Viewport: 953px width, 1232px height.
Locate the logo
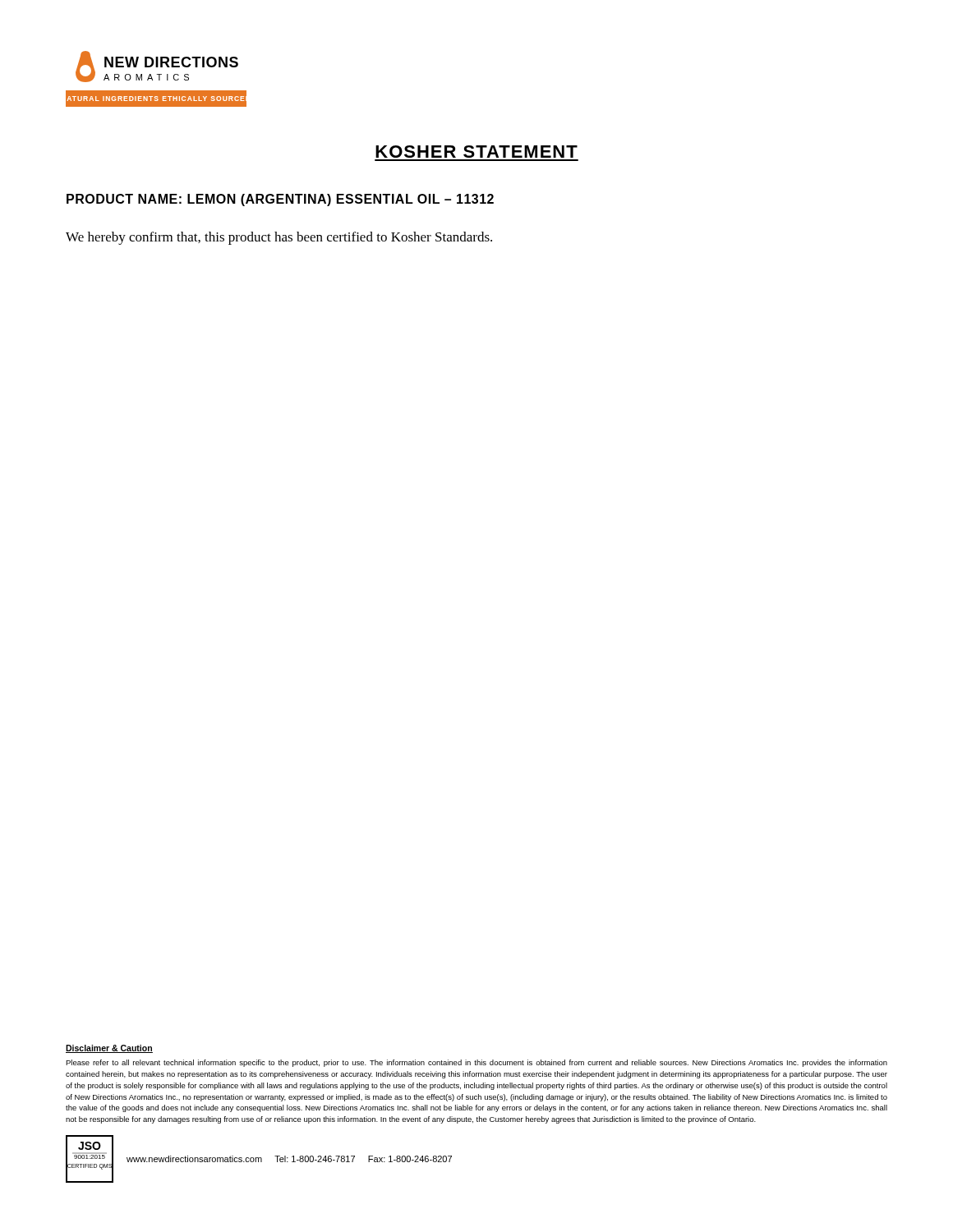click(476, 79)
